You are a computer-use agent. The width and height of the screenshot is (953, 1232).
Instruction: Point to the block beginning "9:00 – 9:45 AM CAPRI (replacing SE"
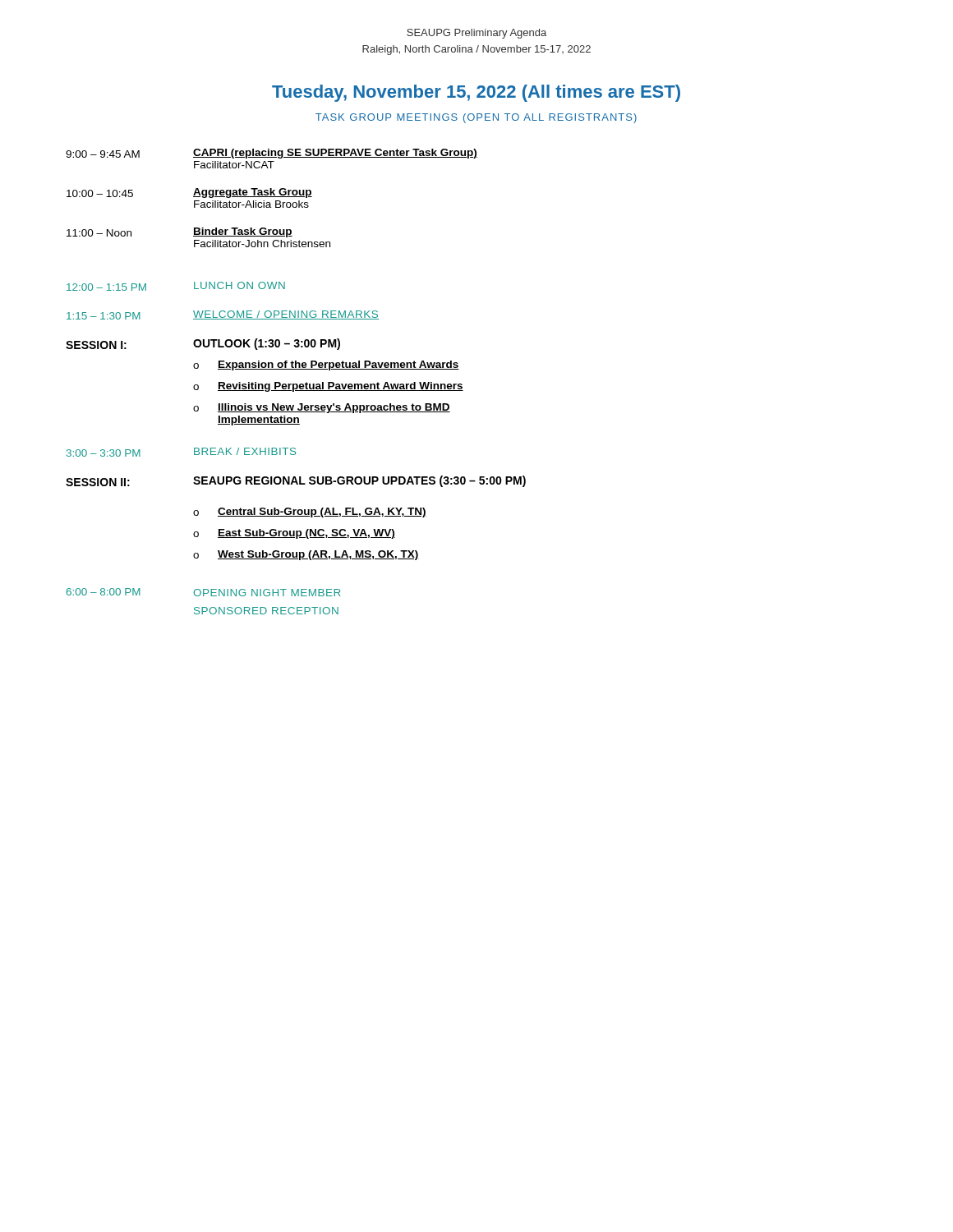click(476, 159)
